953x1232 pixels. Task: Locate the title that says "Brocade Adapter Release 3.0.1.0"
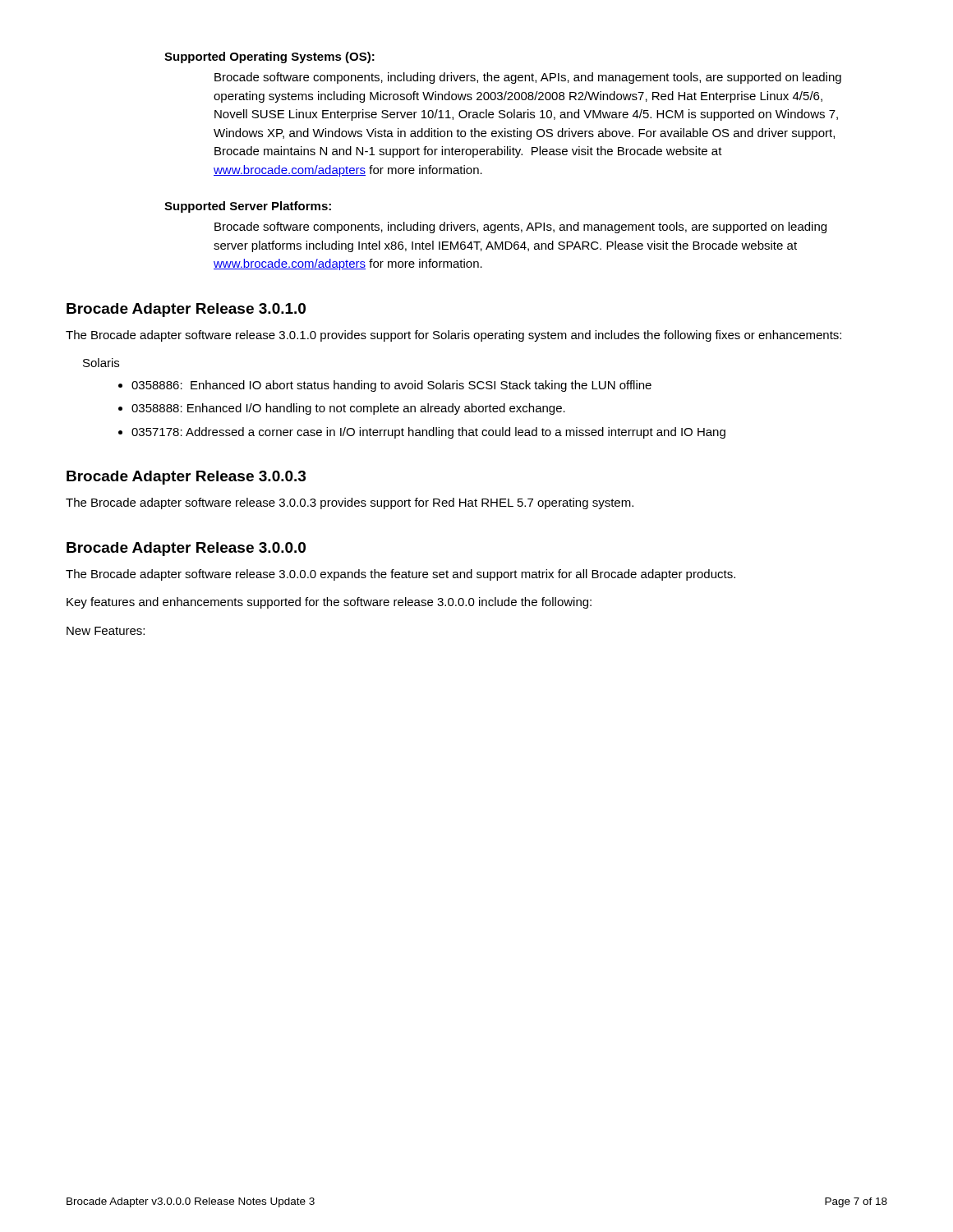186,308
